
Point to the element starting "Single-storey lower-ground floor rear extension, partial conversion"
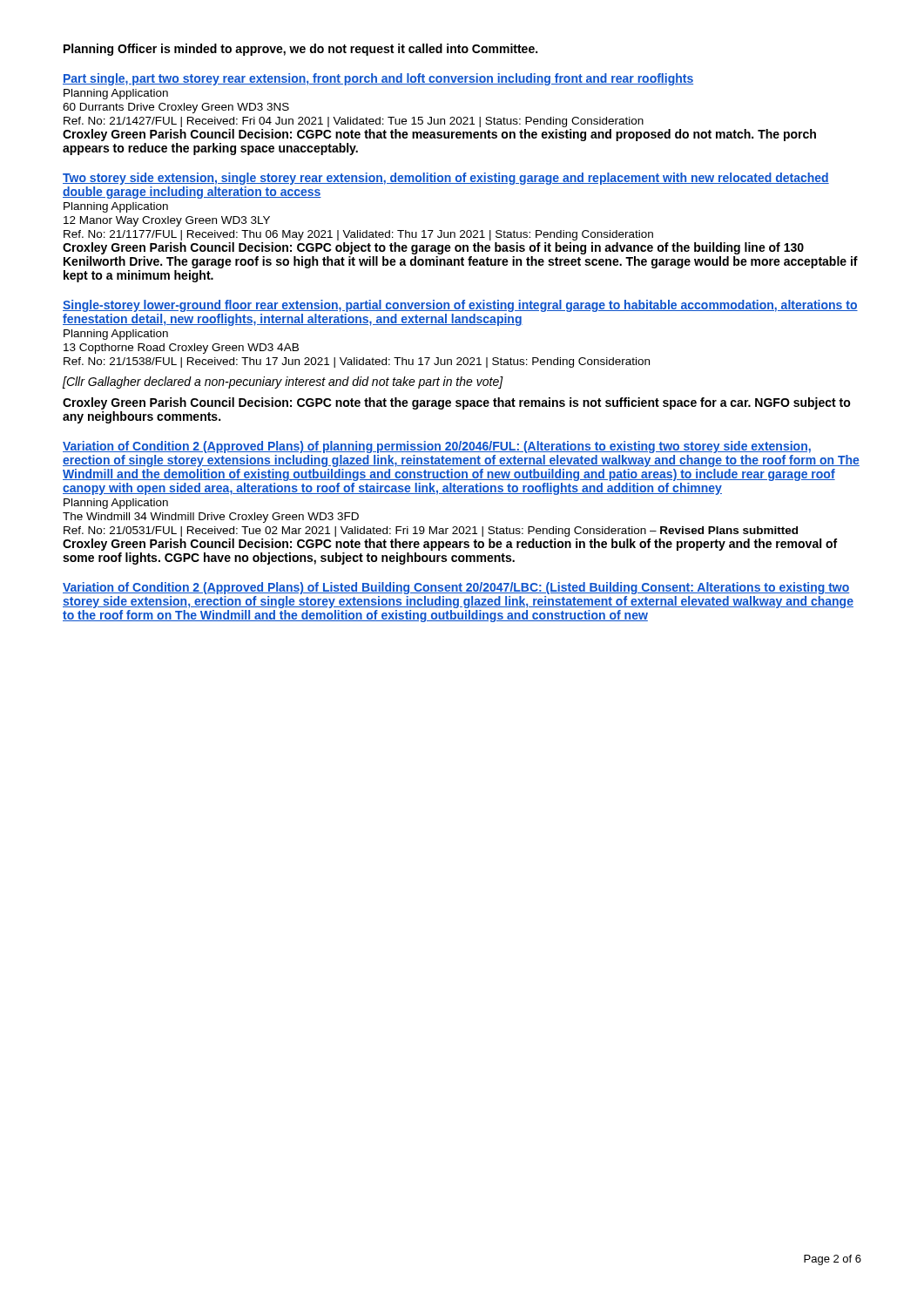[x=462, y=361]
